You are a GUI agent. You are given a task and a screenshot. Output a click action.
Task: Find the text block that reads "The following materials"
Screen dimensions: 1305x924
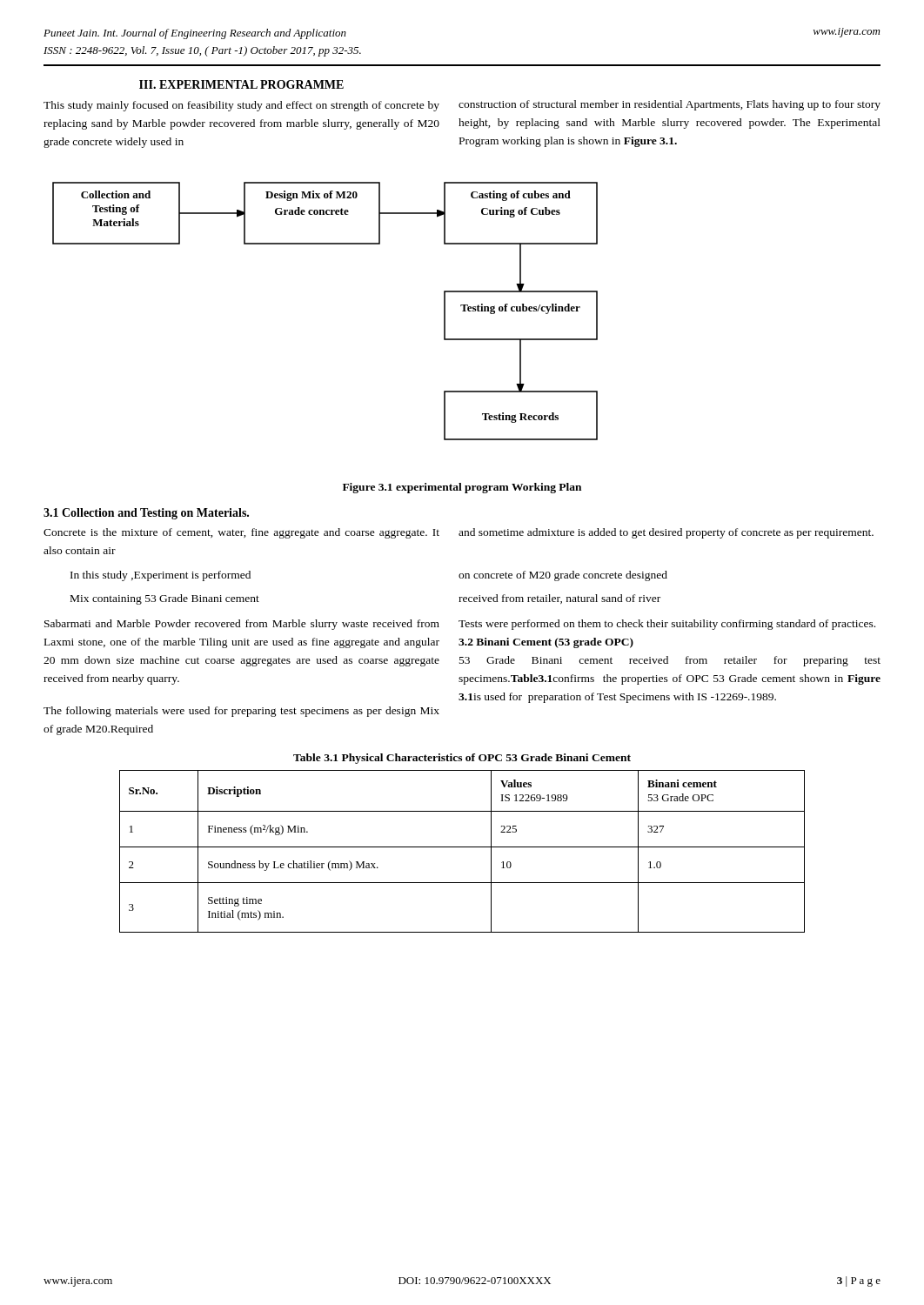241,720
